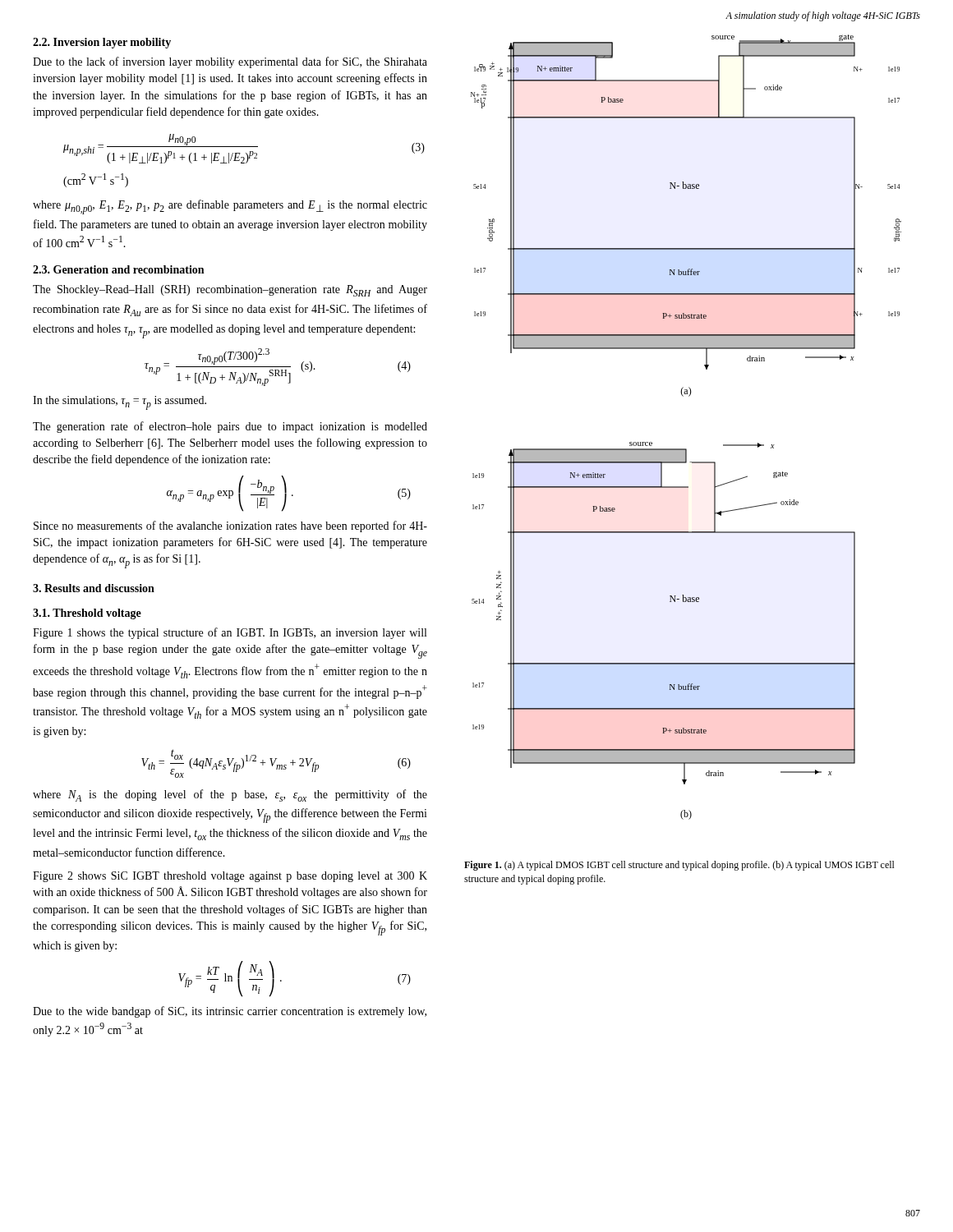Find the element starting "Since no measurements of the"
Screen dimensions: 1232x953
click(230, 544)
